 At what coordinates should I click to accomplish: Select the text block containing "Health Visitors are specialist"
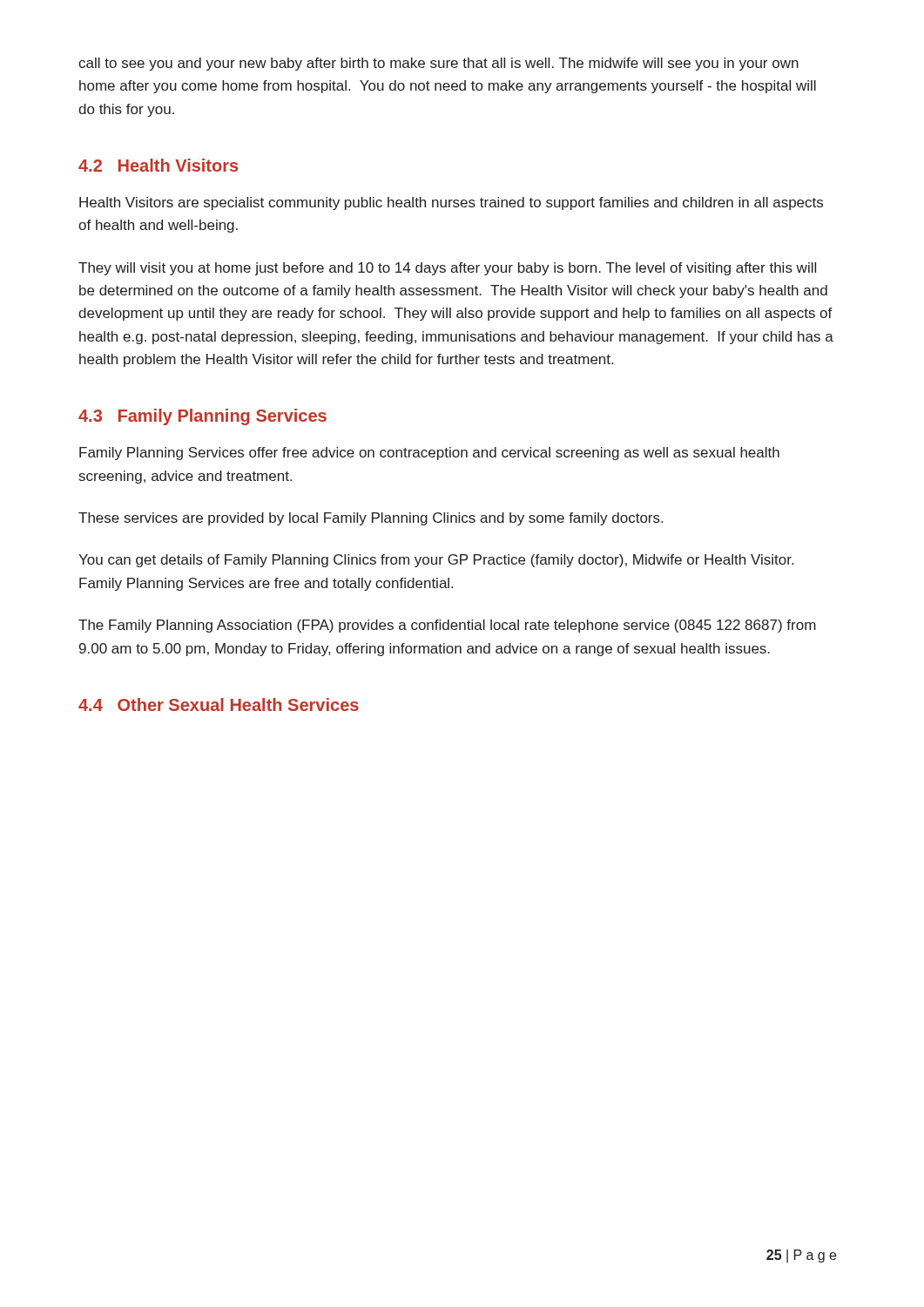point(451,214)
